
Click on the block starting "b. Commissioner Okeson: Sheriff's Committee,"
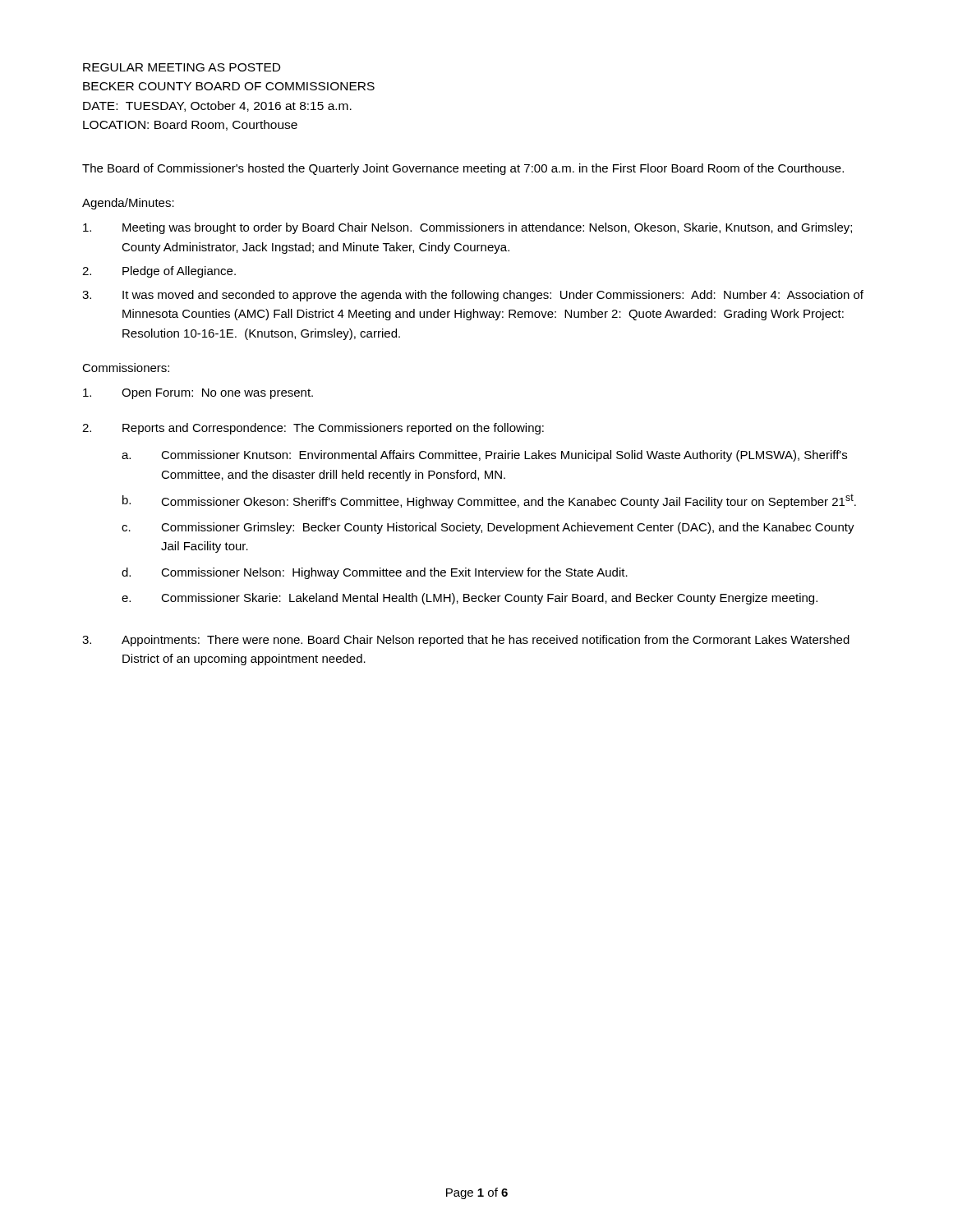(x=496, y=500)
